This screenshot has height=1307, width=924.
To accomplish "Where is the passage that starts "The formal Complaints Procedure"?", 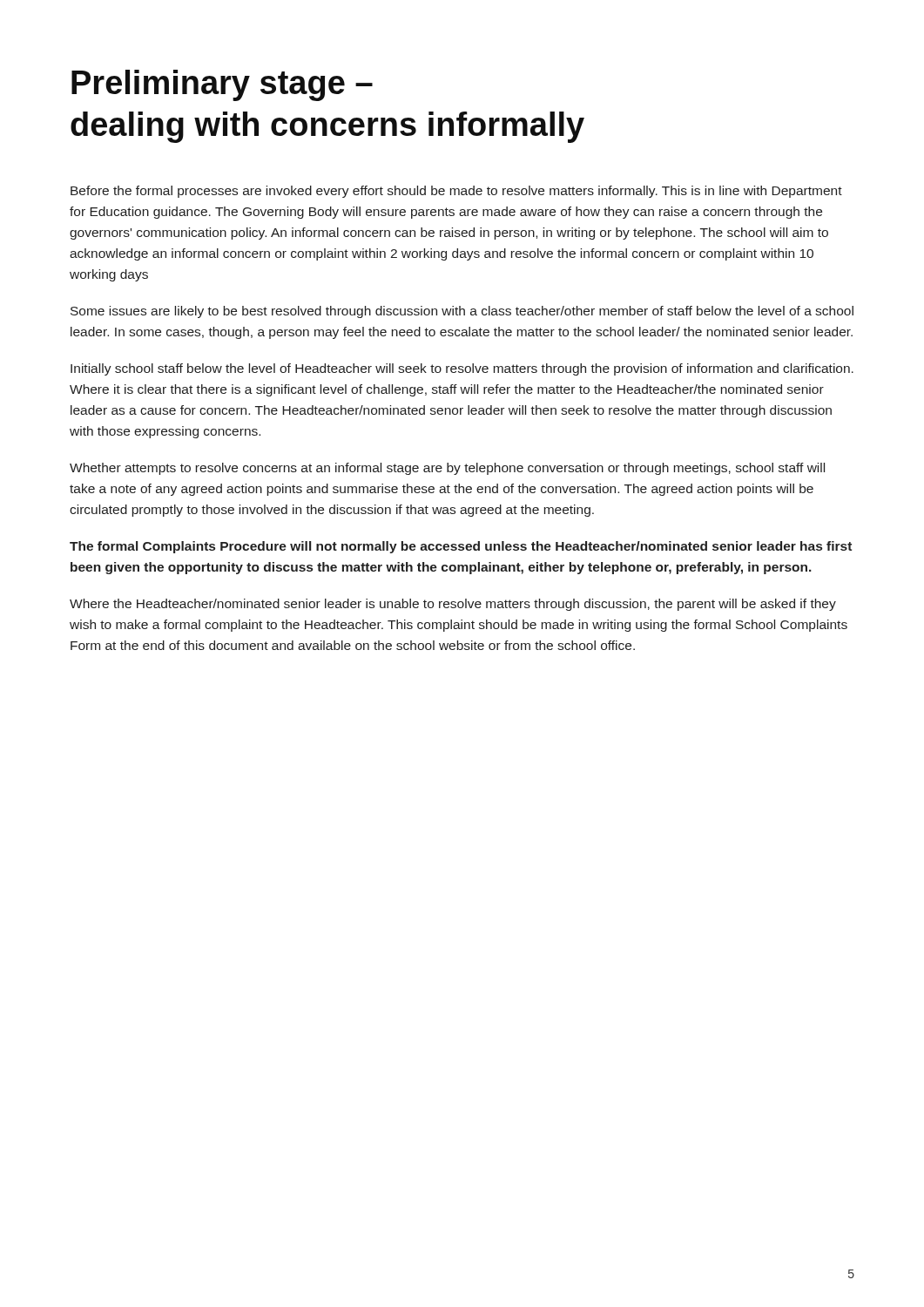I will pos(461,557).
